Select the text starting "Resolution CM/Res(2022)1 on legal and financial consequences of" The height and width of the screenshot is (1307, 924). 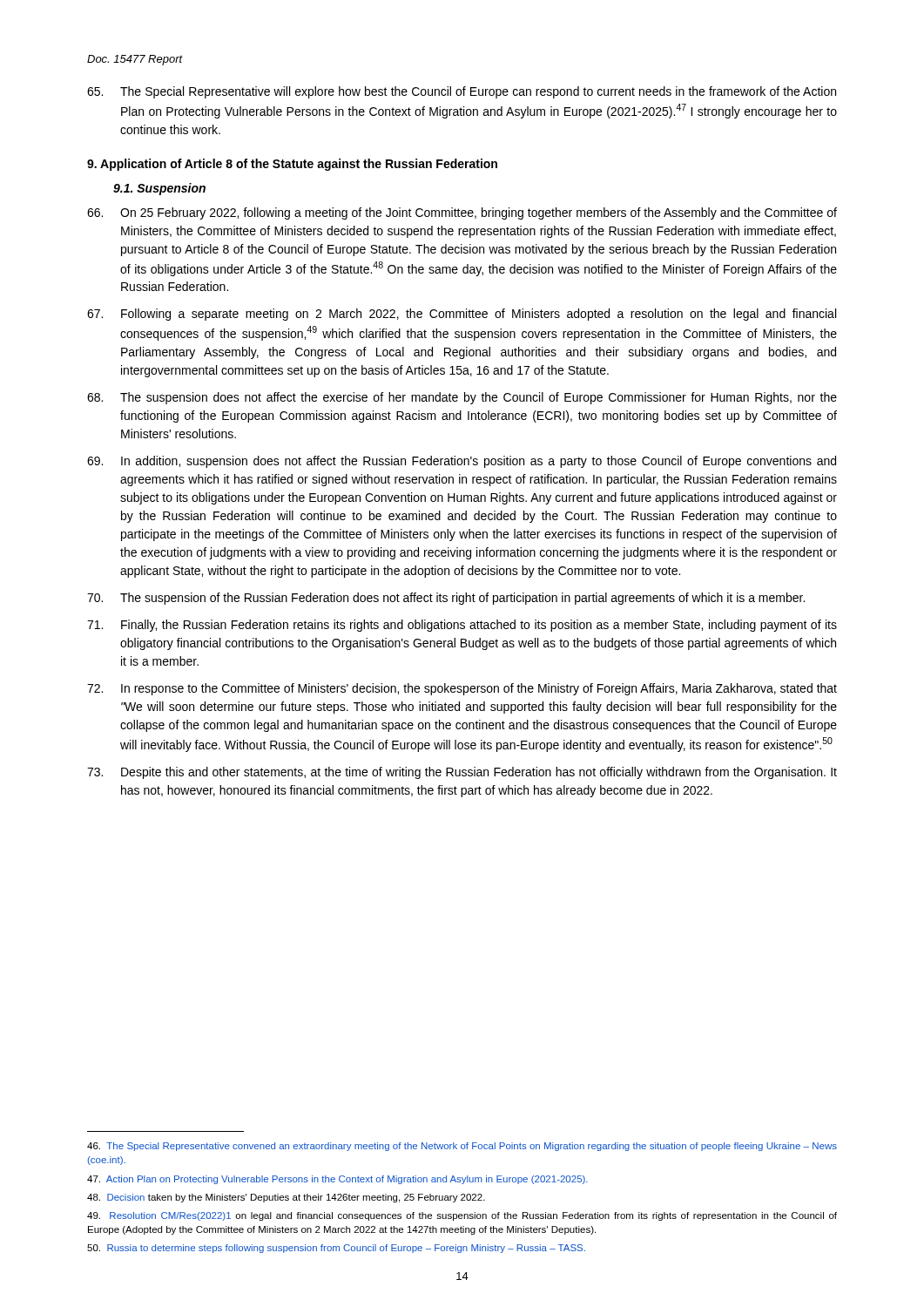pyautogui.click(x=462, y=1222)
